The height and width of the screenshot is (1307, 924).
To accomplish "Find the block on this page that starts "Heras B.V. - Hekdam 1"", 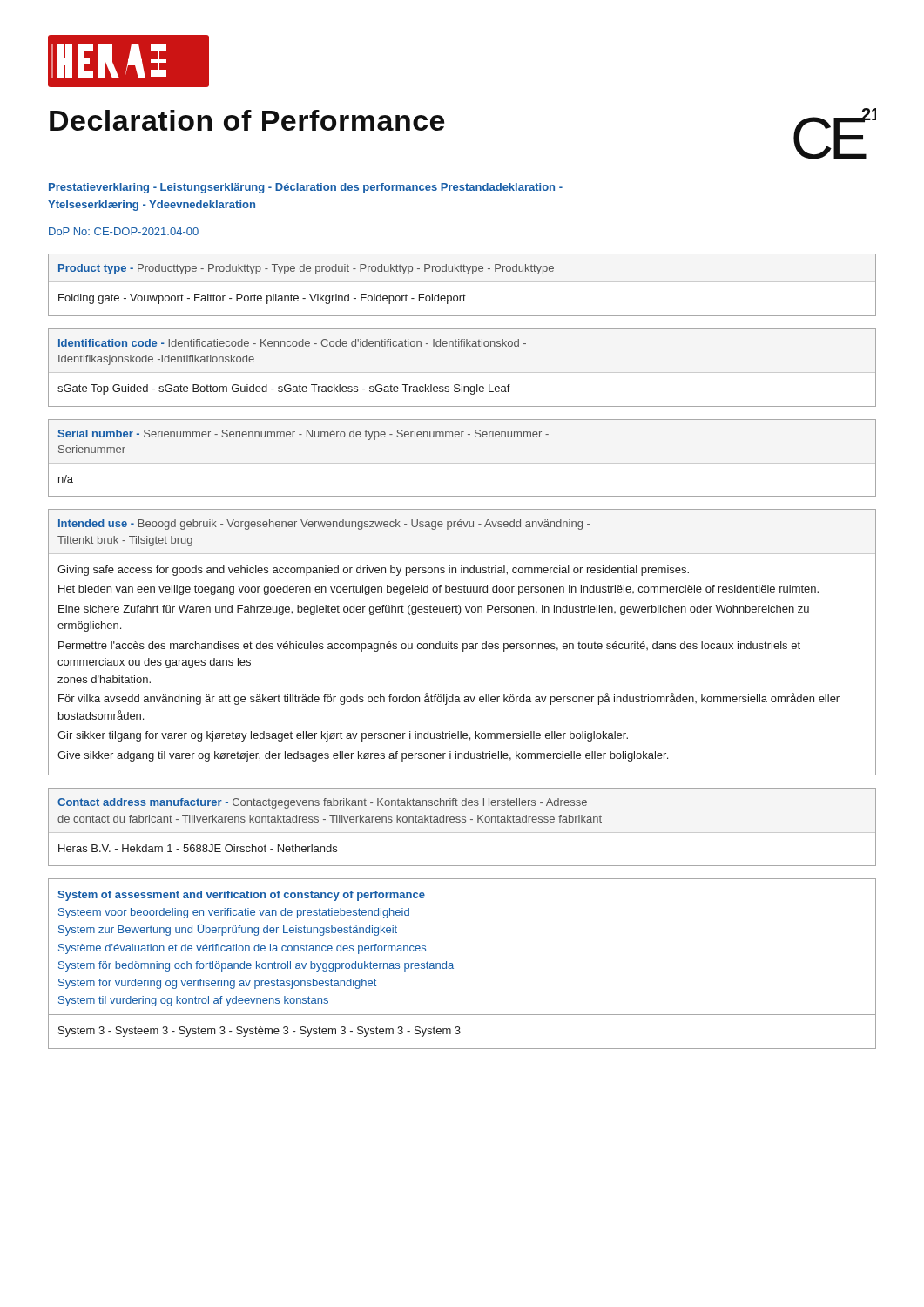I will tap(198, 848).
